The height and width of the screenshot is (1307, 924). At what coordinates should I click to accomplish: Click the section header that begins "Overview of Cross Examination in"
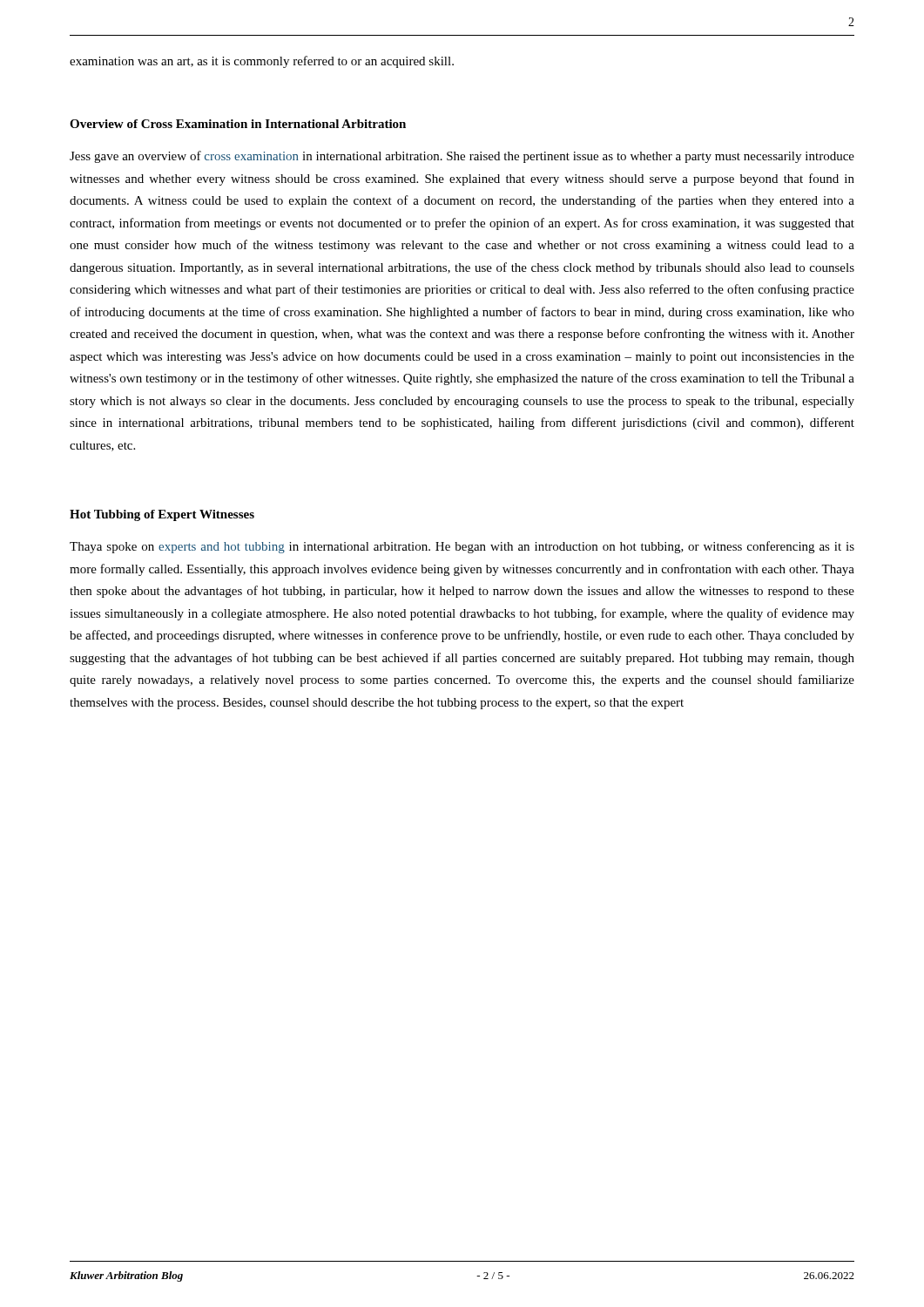click(238, 124)
